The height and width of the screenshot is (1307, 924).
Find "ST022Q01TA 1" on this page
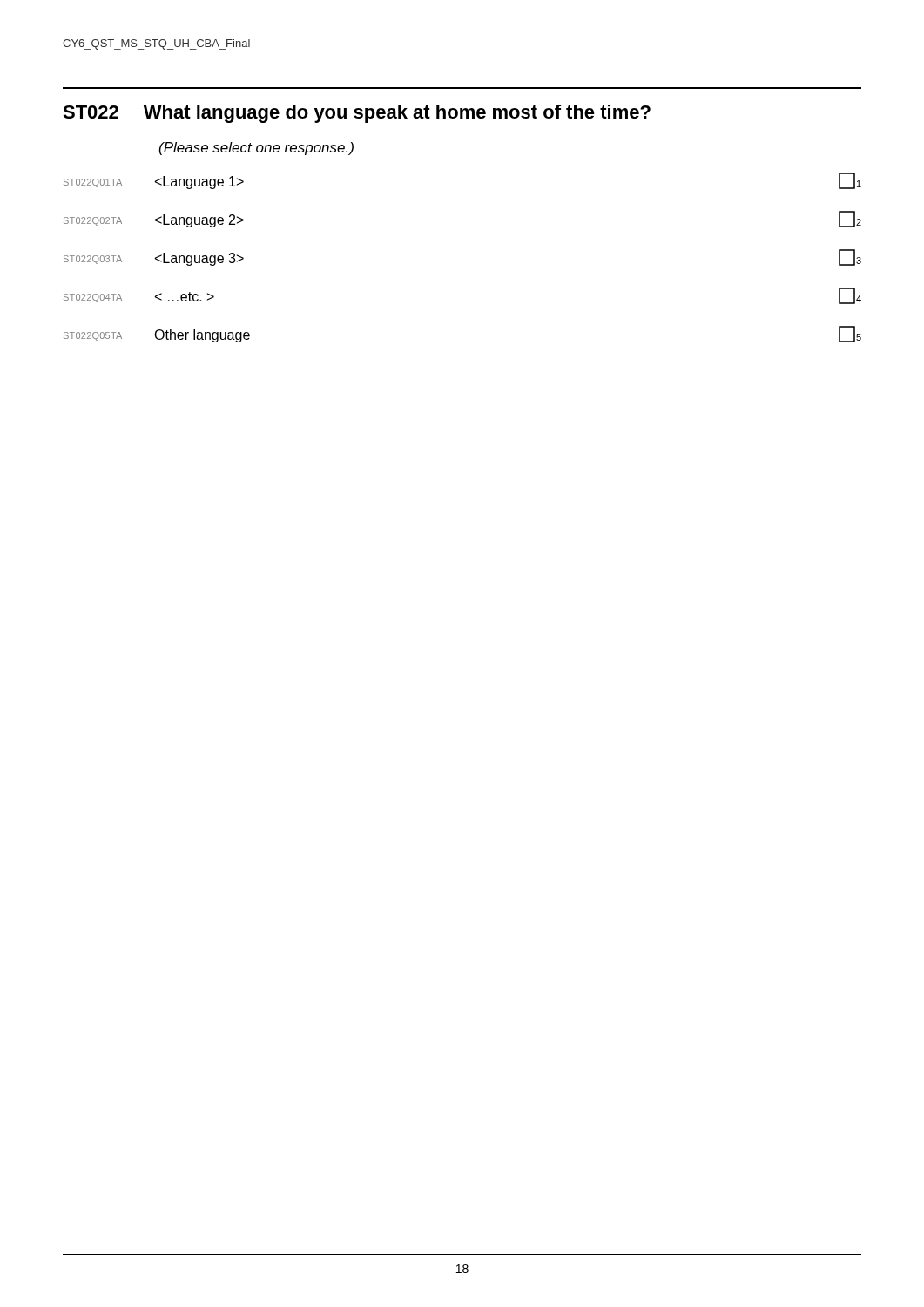(97, 180)
